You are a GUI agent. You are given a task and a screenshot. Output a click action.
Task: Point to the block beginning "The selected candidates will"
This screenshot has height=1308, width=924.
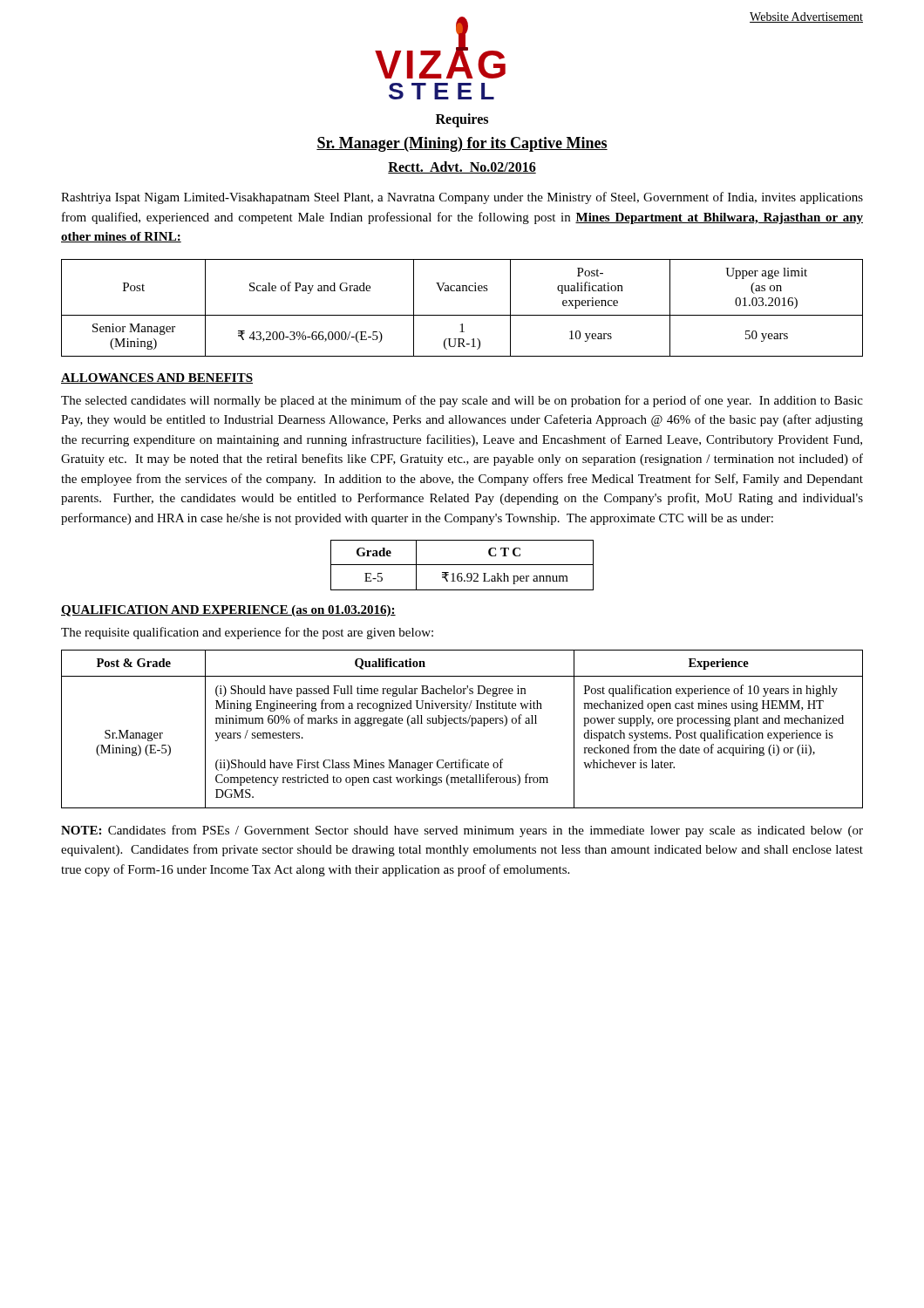click(x=462, y=459)
